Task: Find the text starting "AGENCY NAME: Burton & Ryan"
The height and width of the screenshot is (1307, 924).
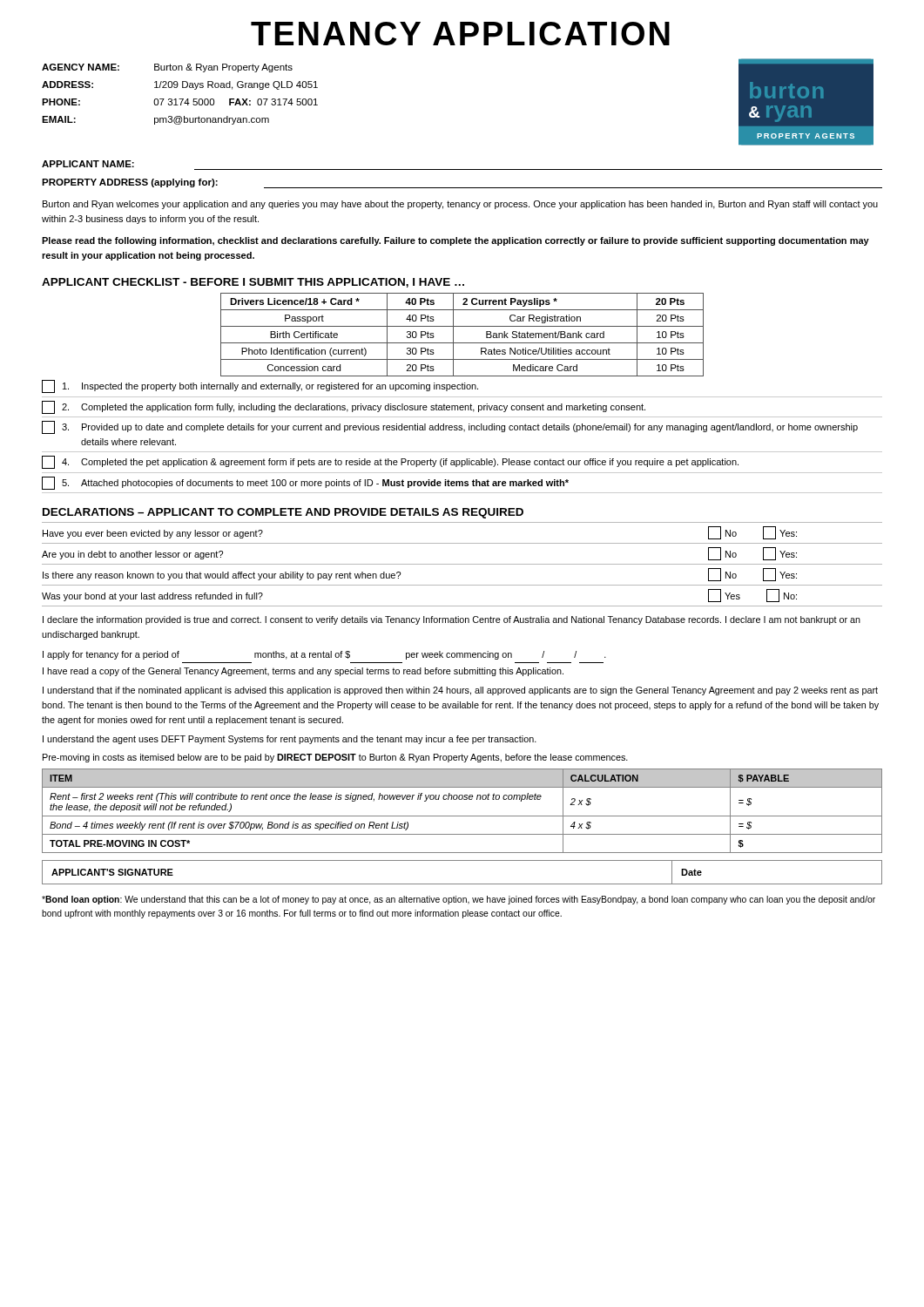Action: tap(180, 93)
